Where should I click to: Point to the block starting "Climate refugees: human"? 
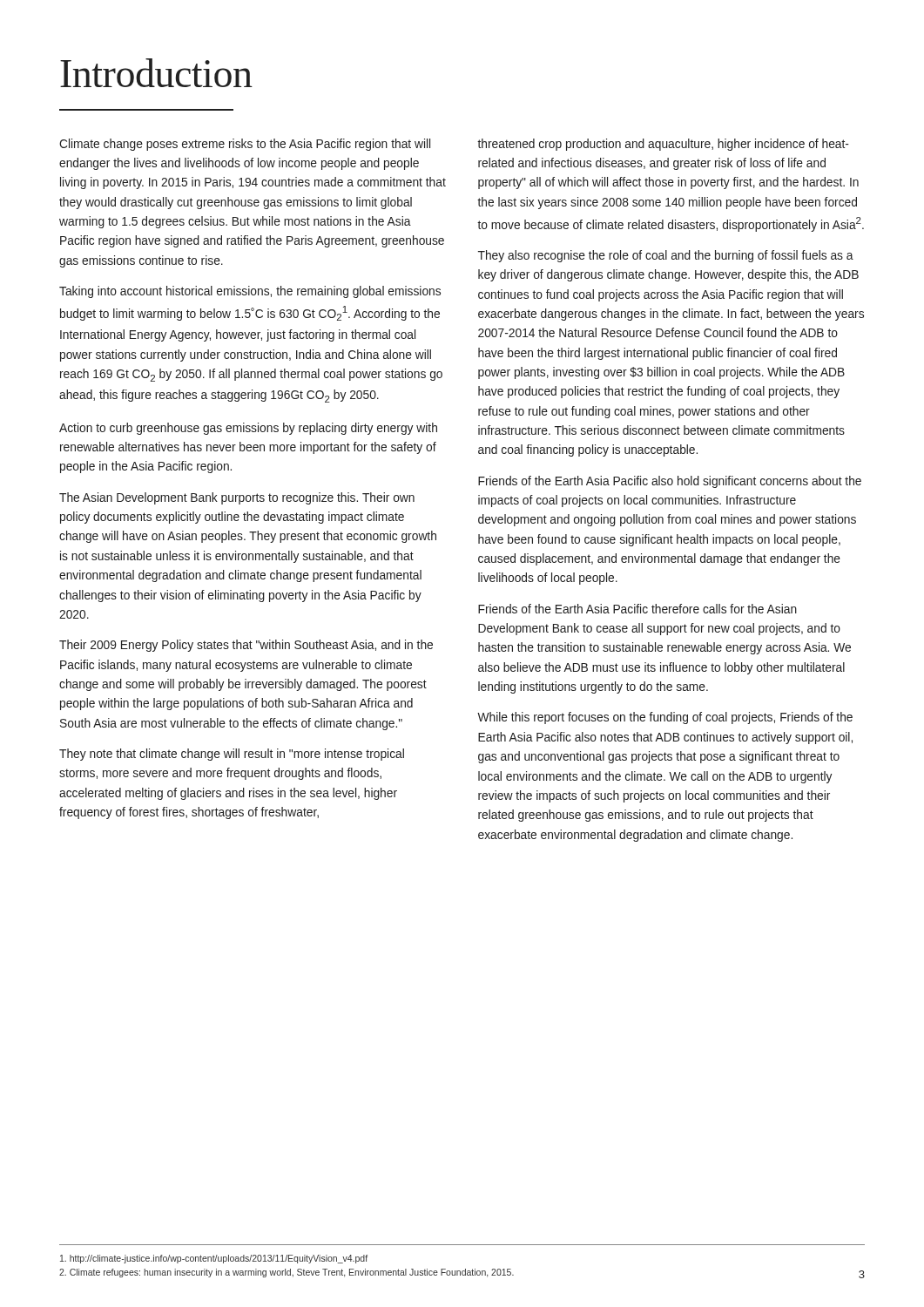(x=462, y=1273)
